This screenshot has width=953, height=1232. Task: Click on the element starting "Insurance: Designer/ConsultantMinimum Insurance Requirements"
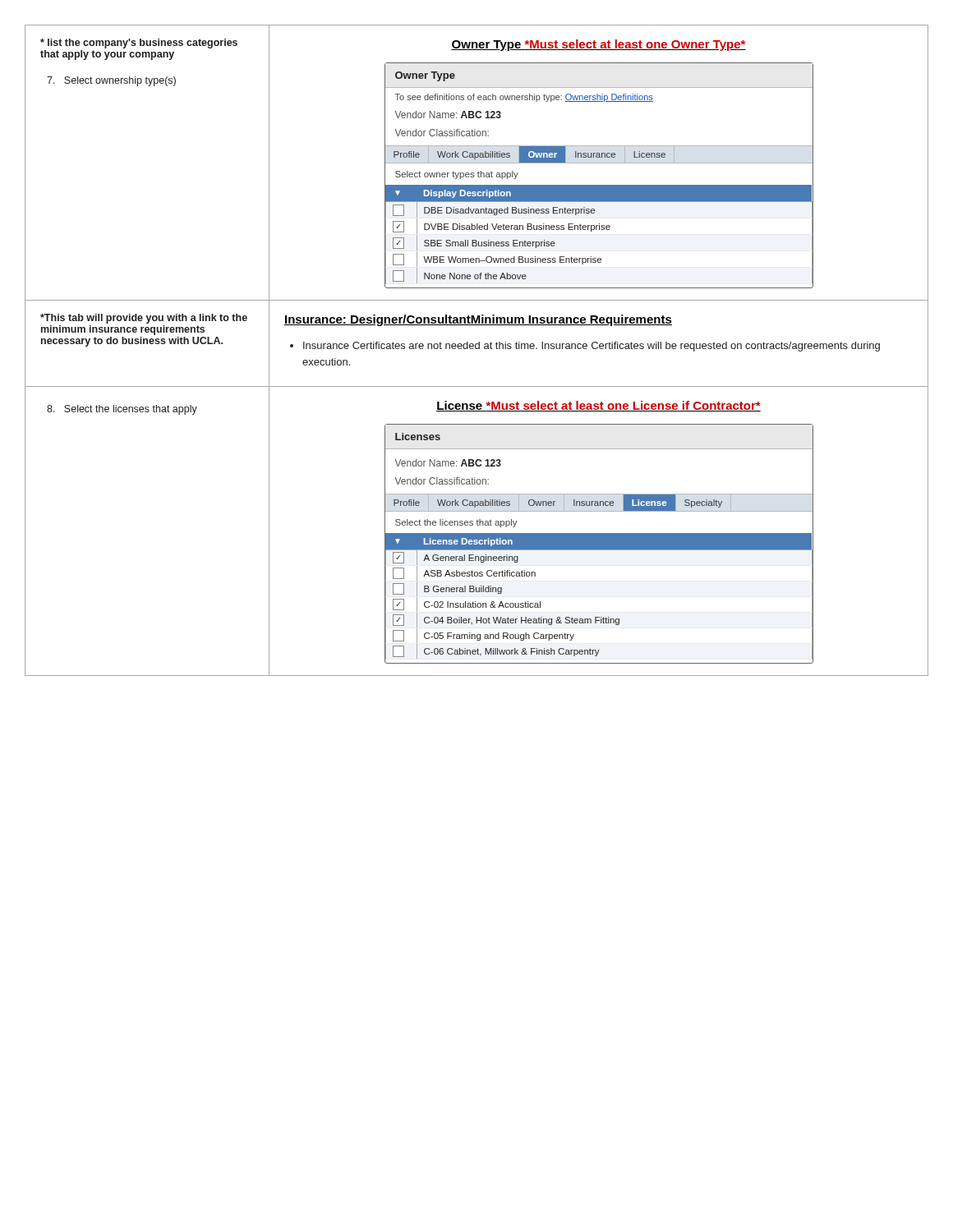pyautogui.click(x=478, y=319)
